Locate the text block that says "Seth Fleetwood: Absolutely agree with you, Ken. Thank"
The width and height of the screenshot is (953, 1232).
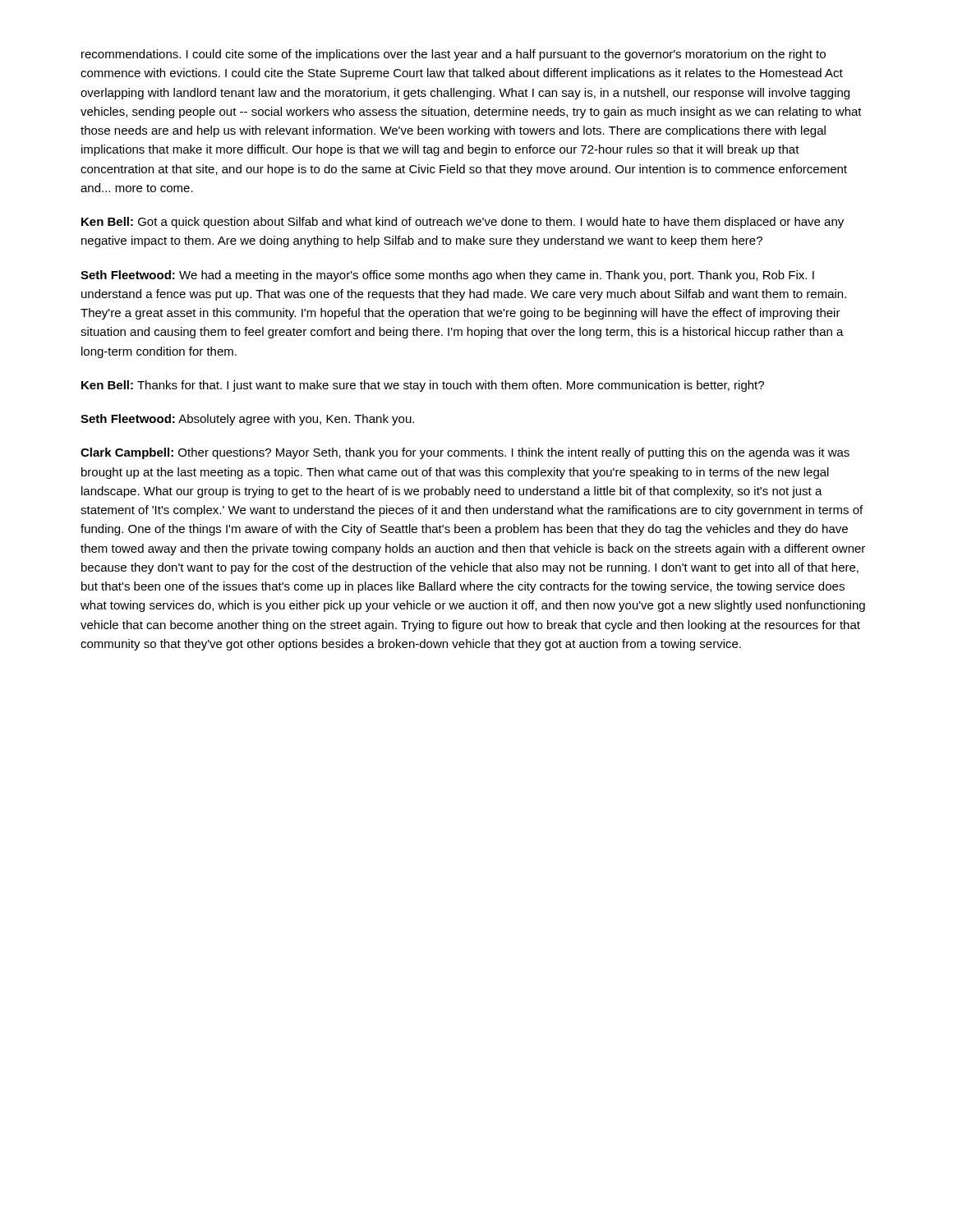(x=248, y=418)
